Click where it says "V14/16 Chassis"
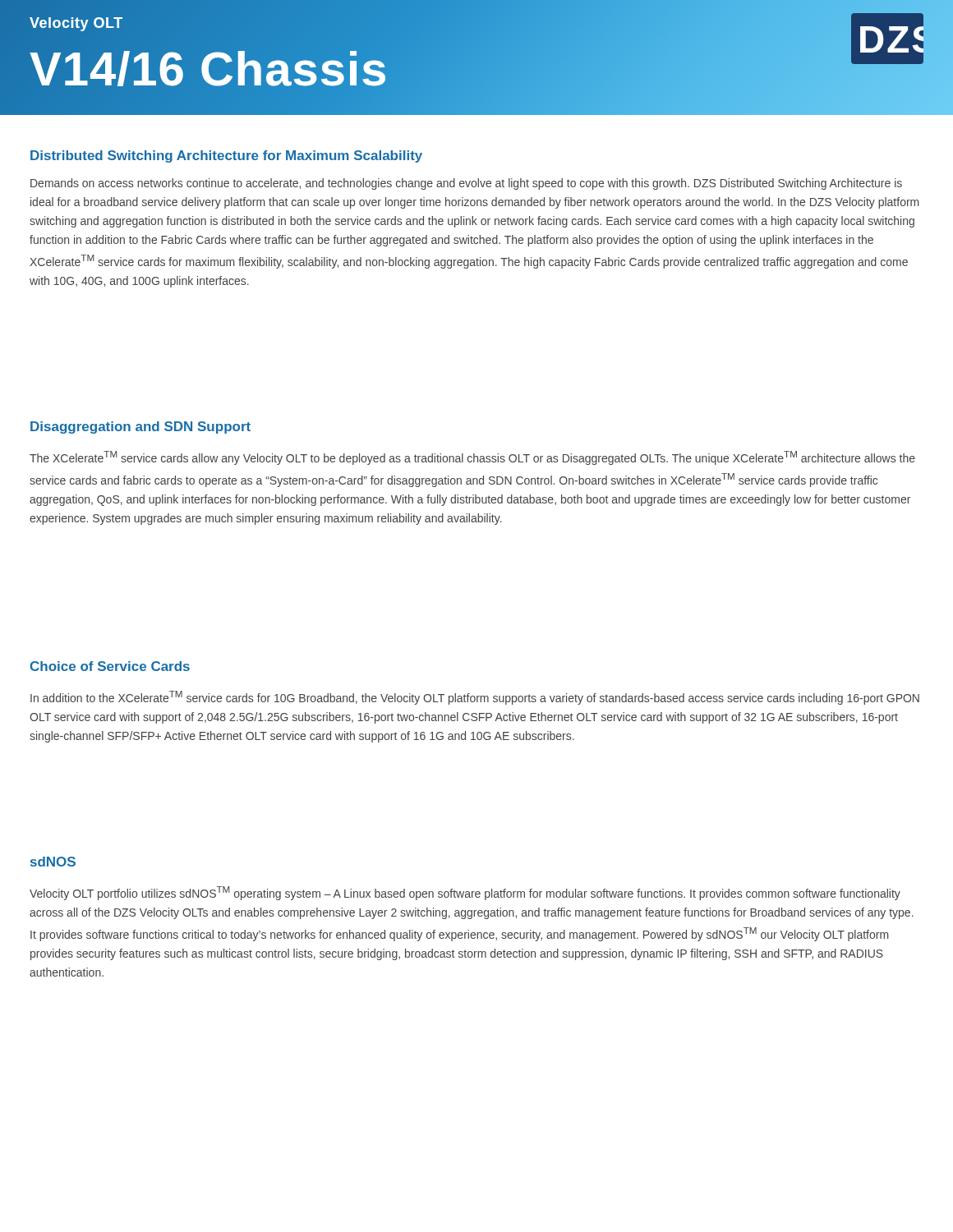 (x=209, y=69)
